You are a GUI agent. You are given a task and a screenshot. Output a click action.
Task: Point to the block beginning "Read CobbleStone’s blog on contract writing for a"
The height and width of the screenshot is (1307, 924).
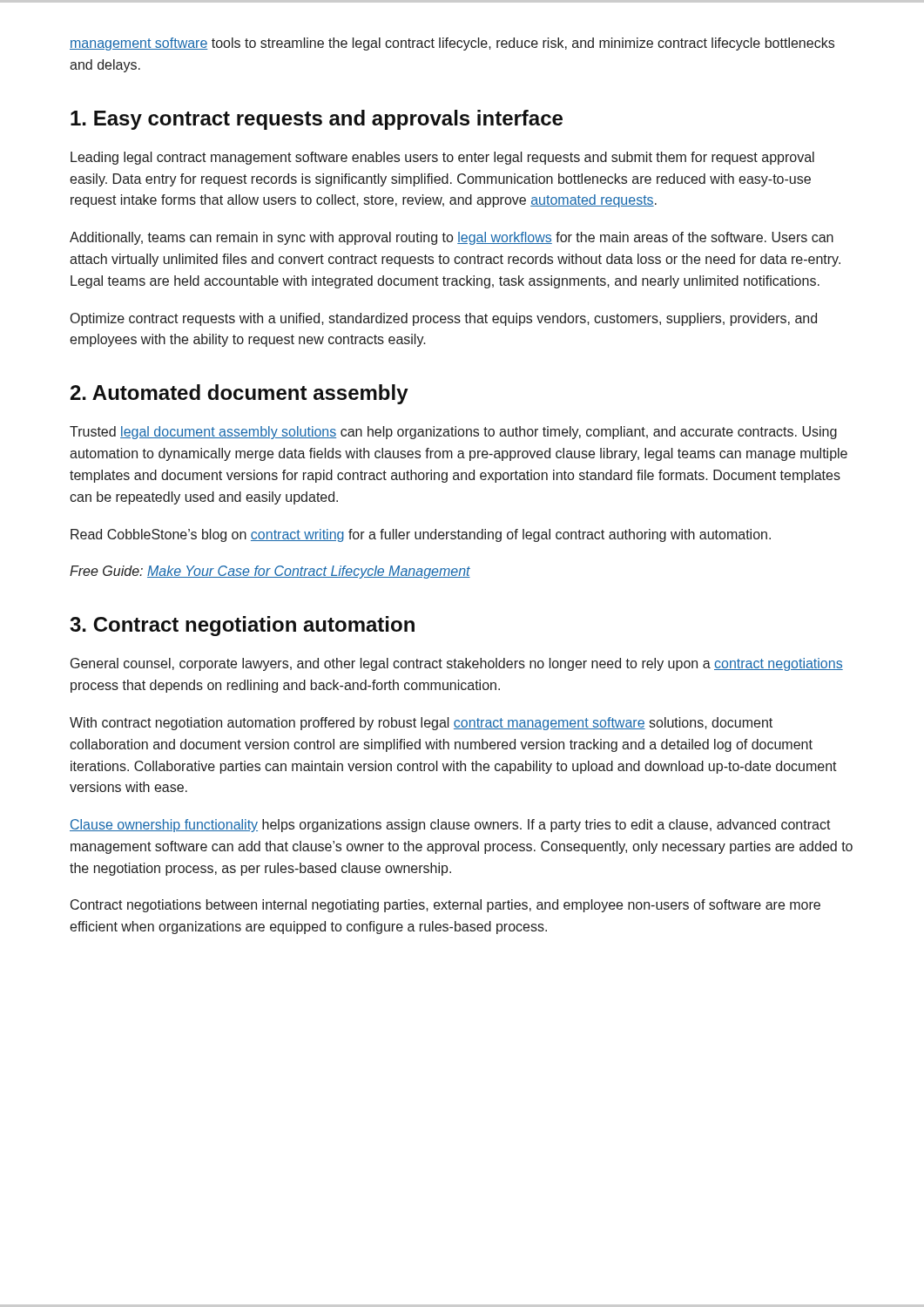(462, 535)
